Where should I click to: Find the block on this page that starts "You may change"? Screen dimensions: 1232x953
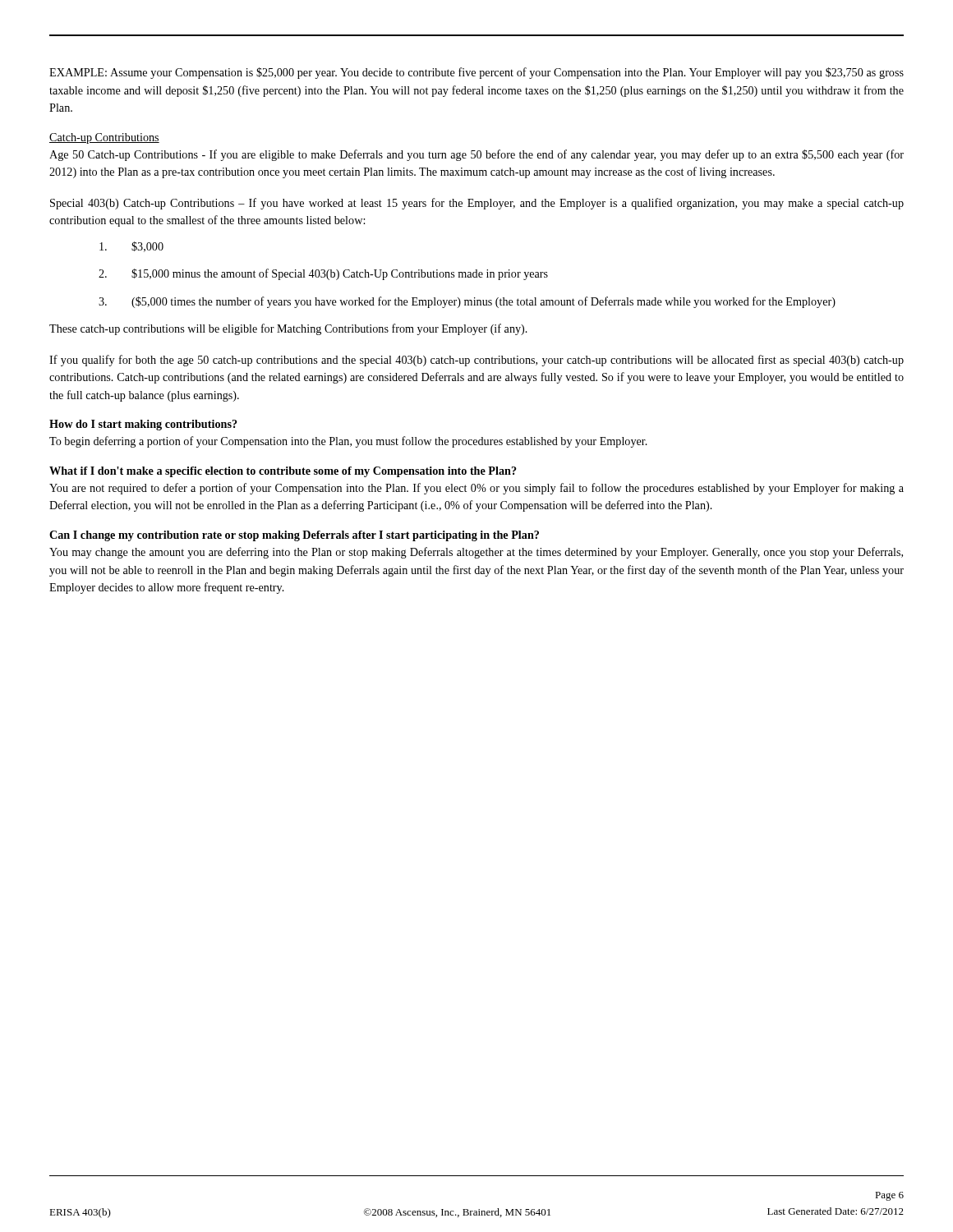tap(476, 570)
